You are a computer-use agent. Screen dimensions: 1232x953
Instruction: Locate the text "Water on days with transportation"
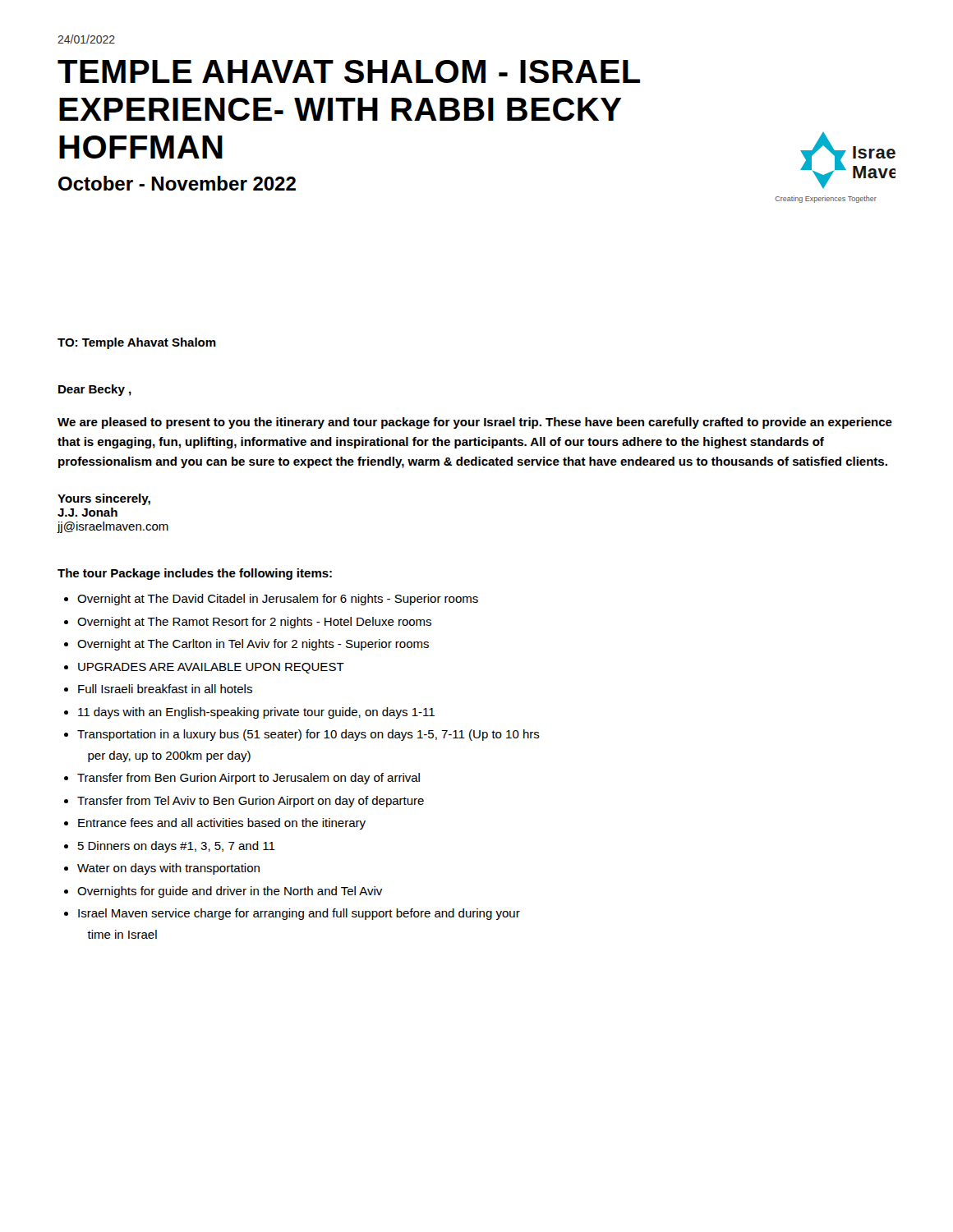(168, 869)
